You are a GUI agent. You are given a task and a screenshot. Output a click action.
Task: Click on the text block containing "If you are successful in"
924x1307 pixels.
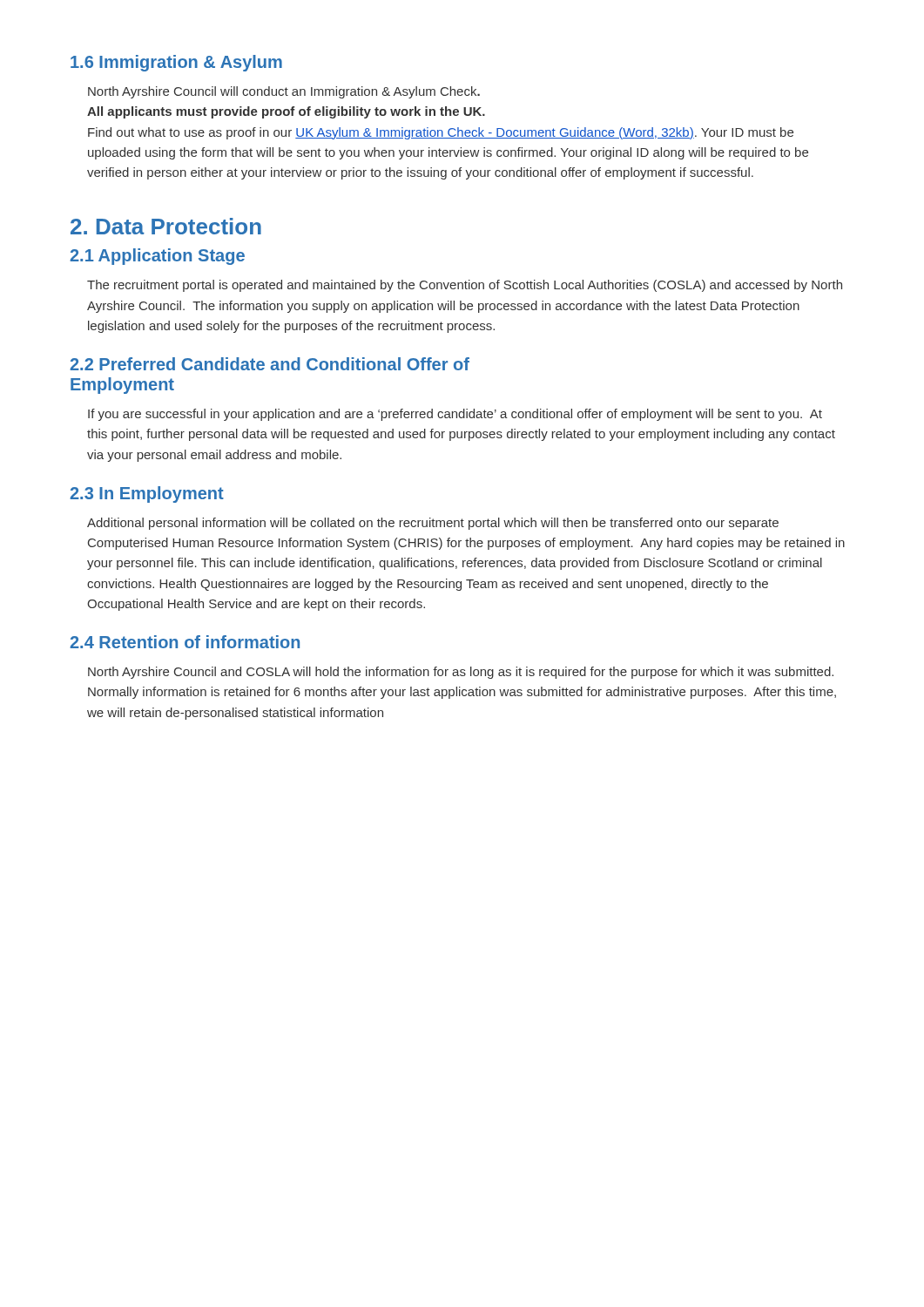pyautogui.click(x=461, y=434)
